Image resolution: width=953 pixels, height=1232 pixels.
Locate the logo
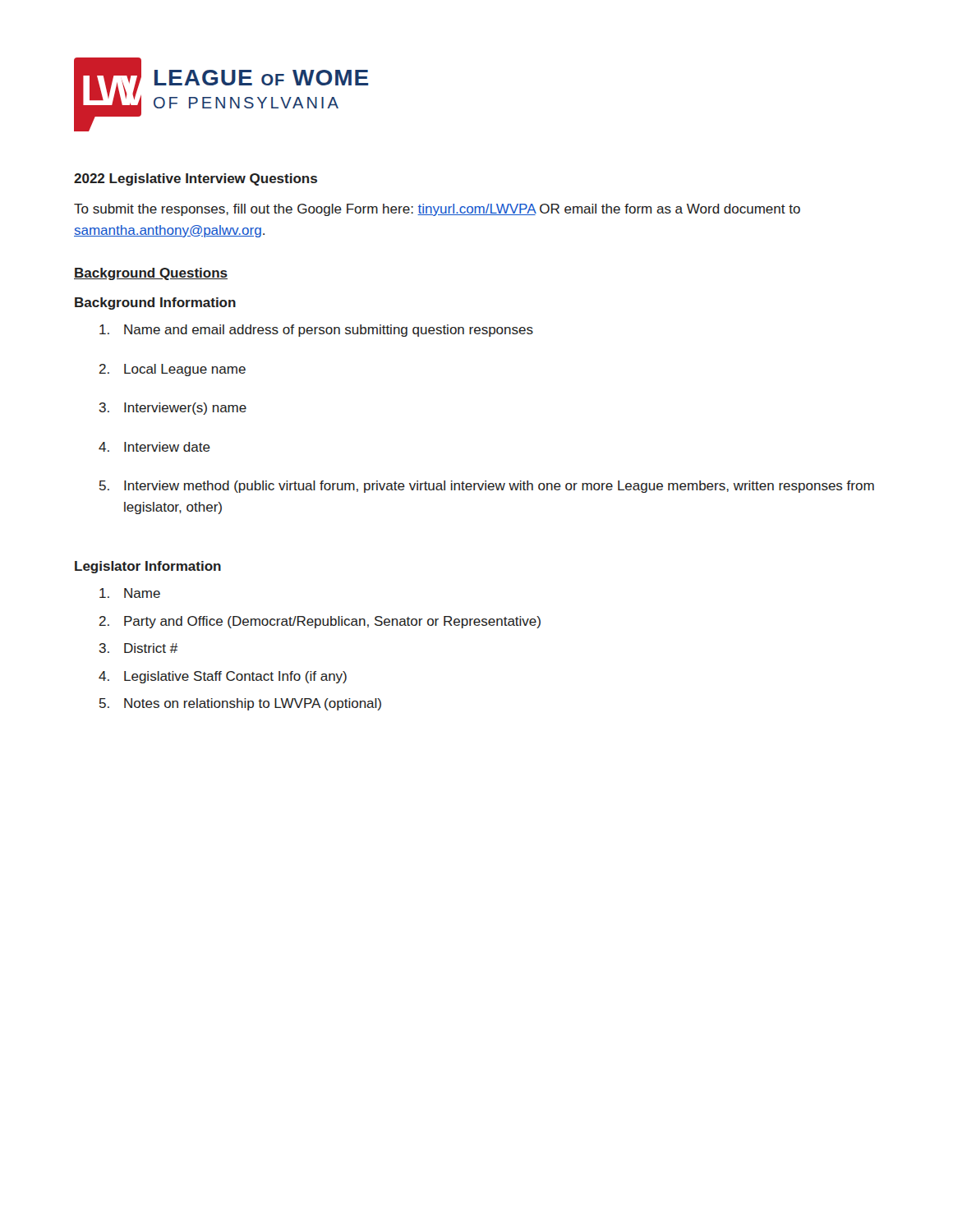476,94
